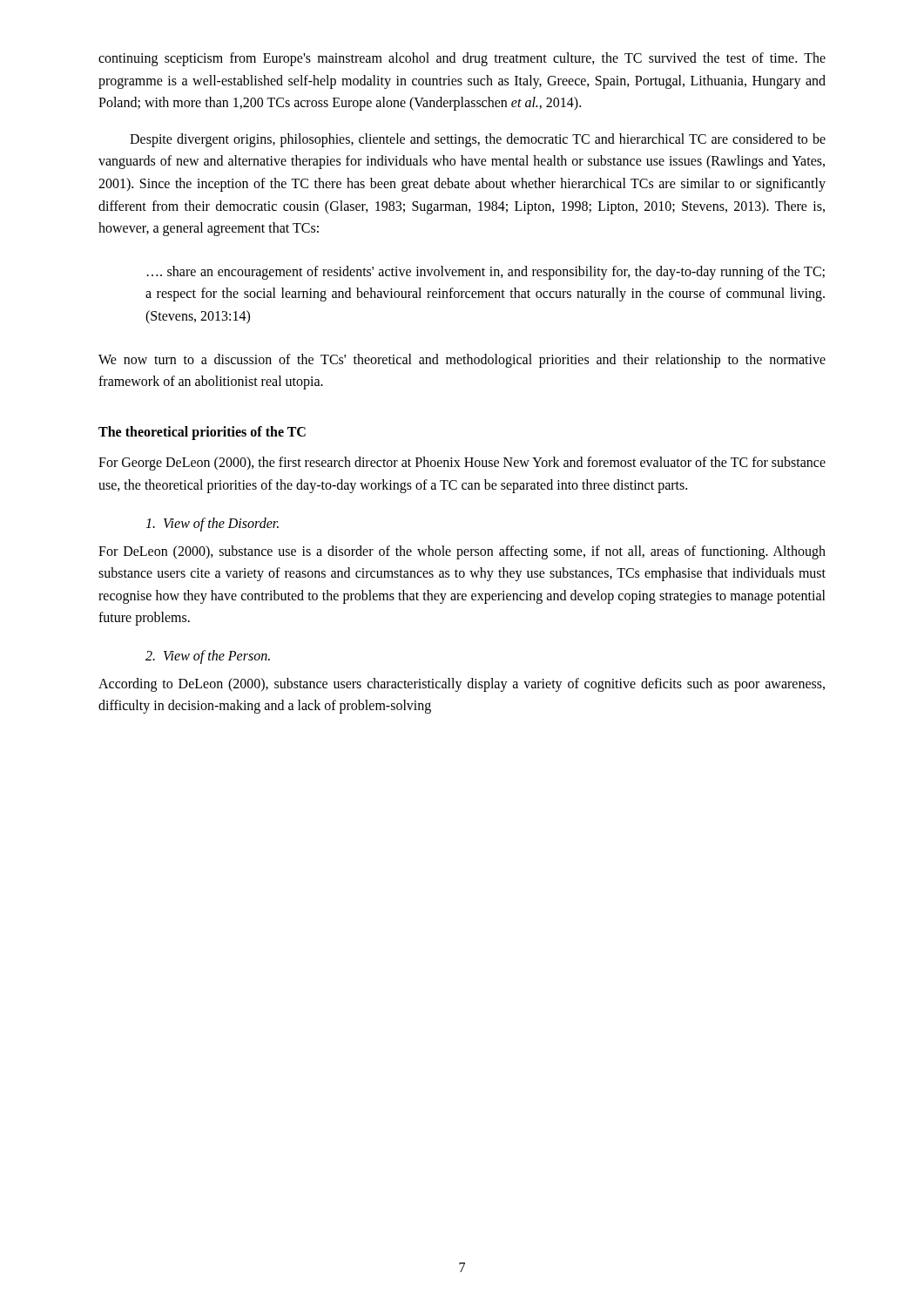Where is the passage that starts "Despite divergent origins,"?

pos(462,184)
